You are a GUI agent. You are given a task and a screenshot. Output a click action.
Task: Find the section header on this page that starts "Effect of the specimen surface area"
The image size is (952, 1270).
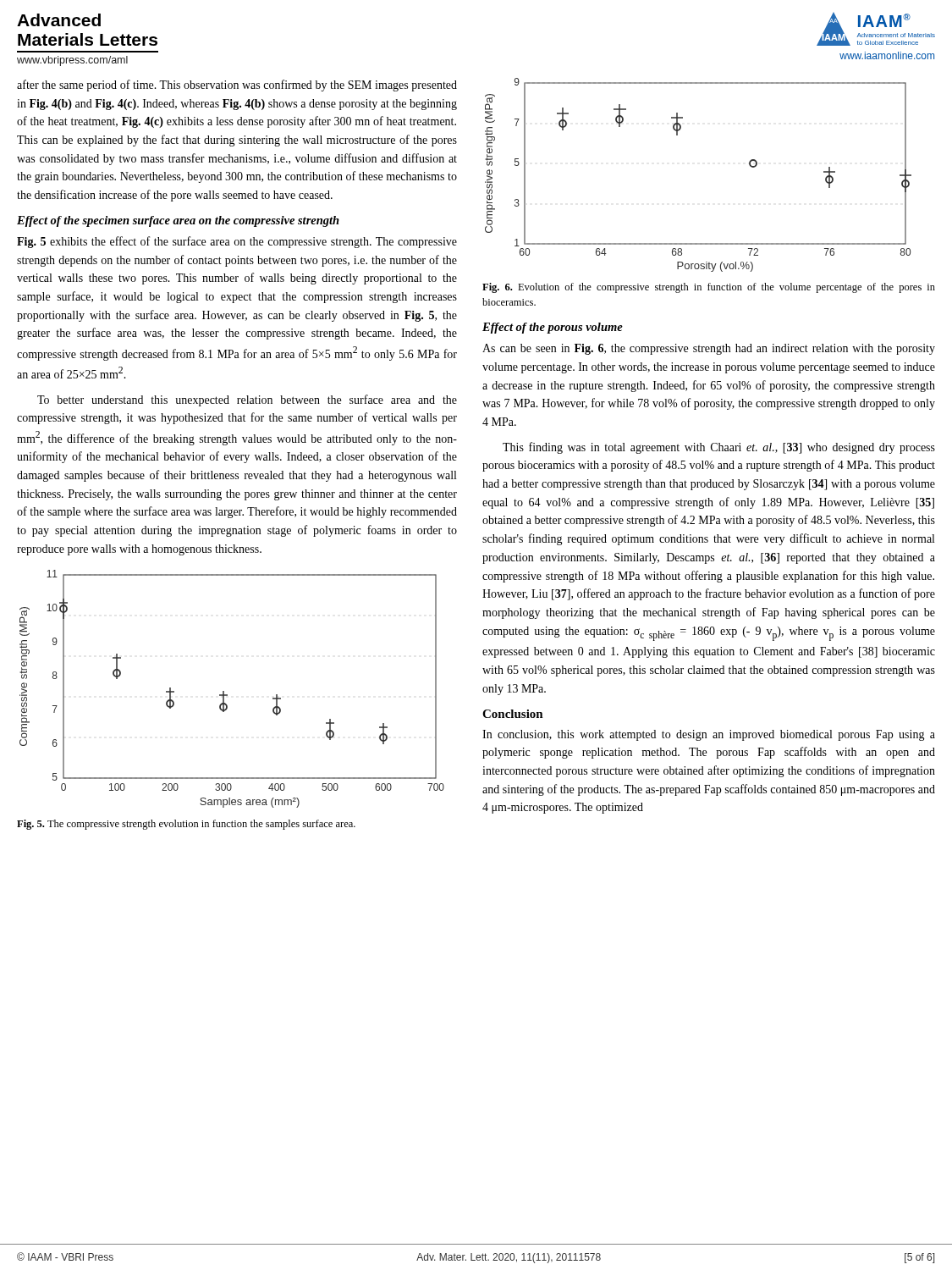(x=178, y=220)
